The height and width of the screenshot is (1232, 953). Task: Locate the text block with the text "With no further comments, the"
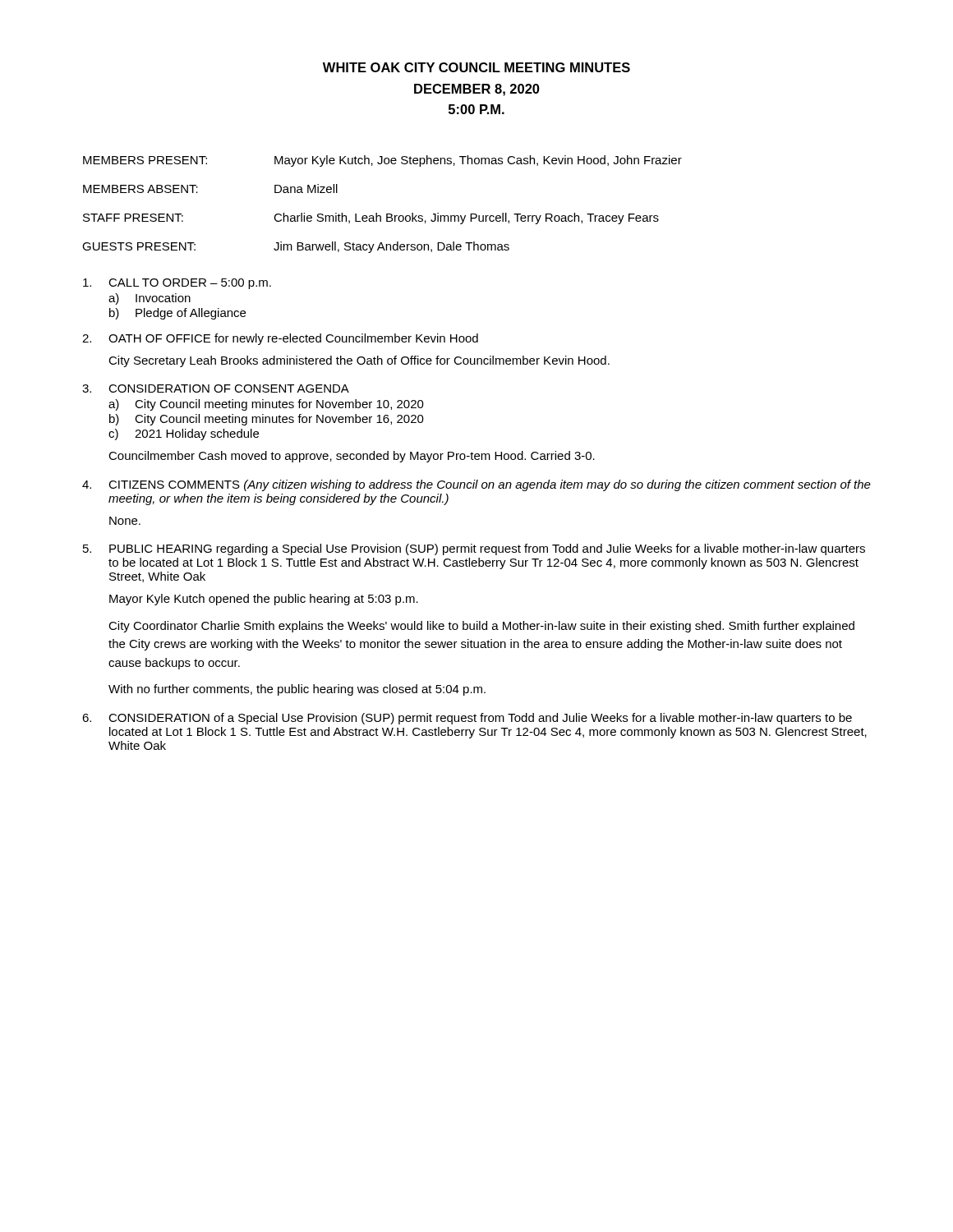pos(297,689)
